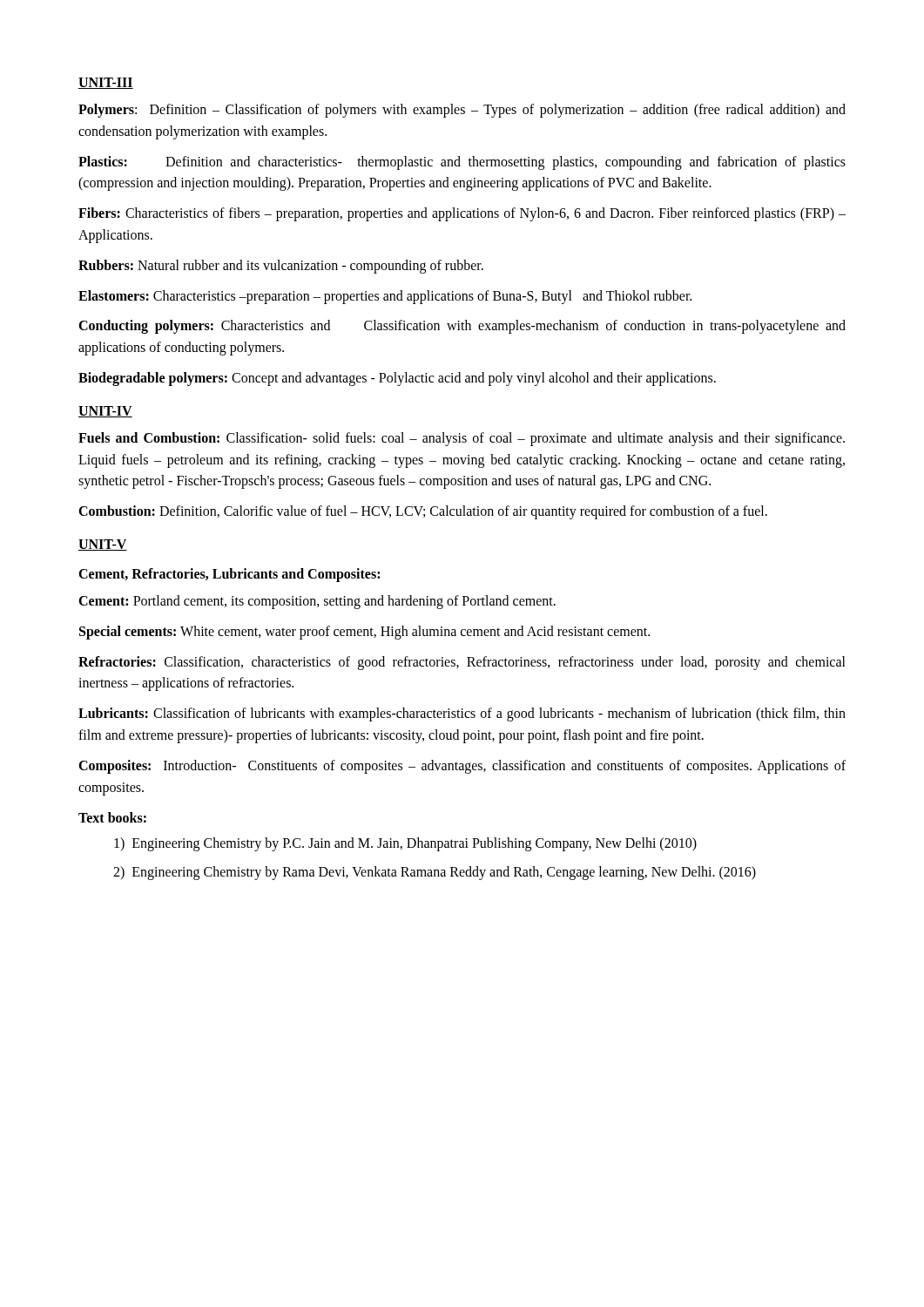The height and width of the screenshot is (1307, 924).
Task: Where is the passage that starts "Conducting polymers: Characteristics and Classification"?
Action: click(x=462, y=337)
